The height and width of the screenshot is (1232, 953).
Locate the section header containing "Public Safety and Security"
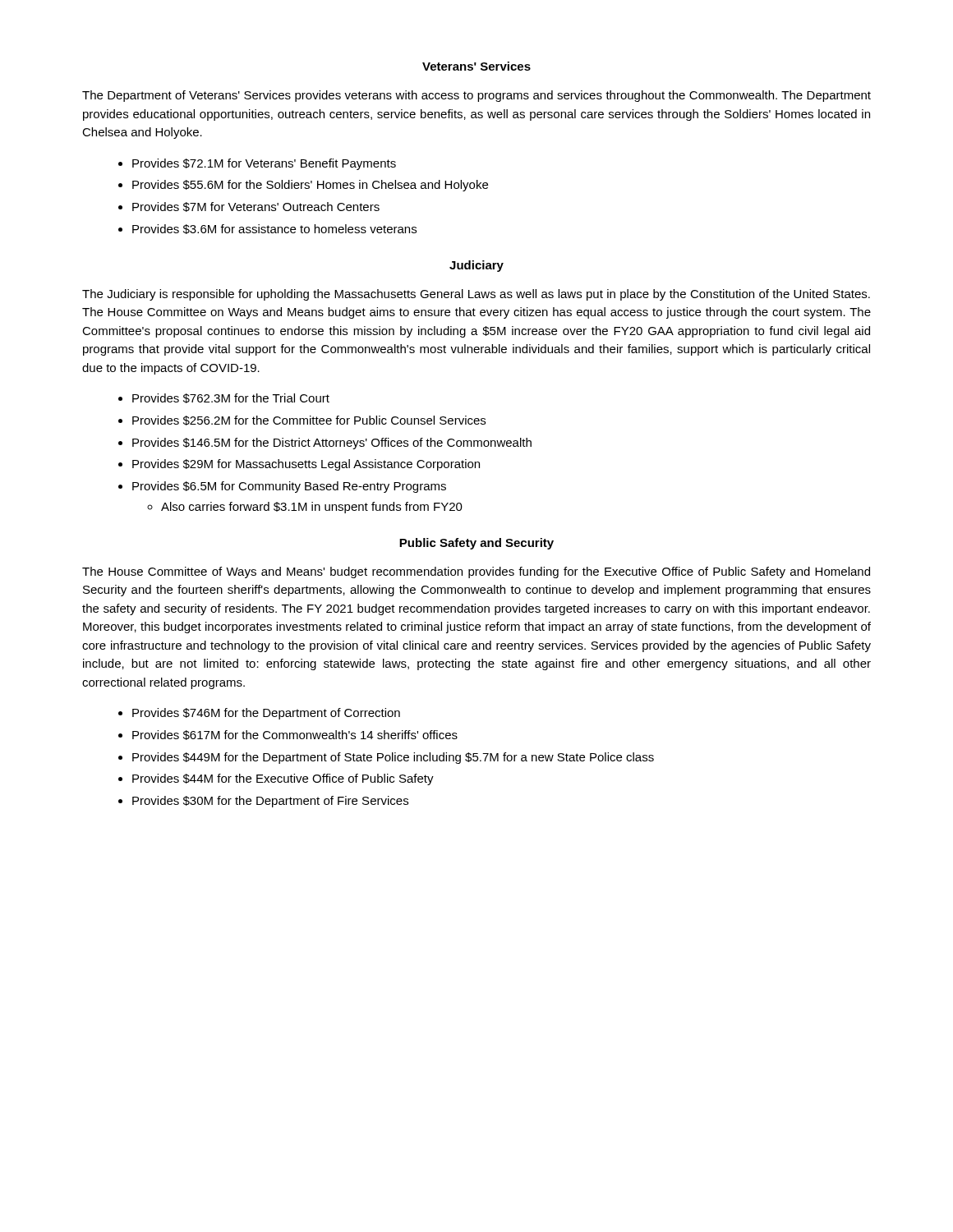point(476,542)
